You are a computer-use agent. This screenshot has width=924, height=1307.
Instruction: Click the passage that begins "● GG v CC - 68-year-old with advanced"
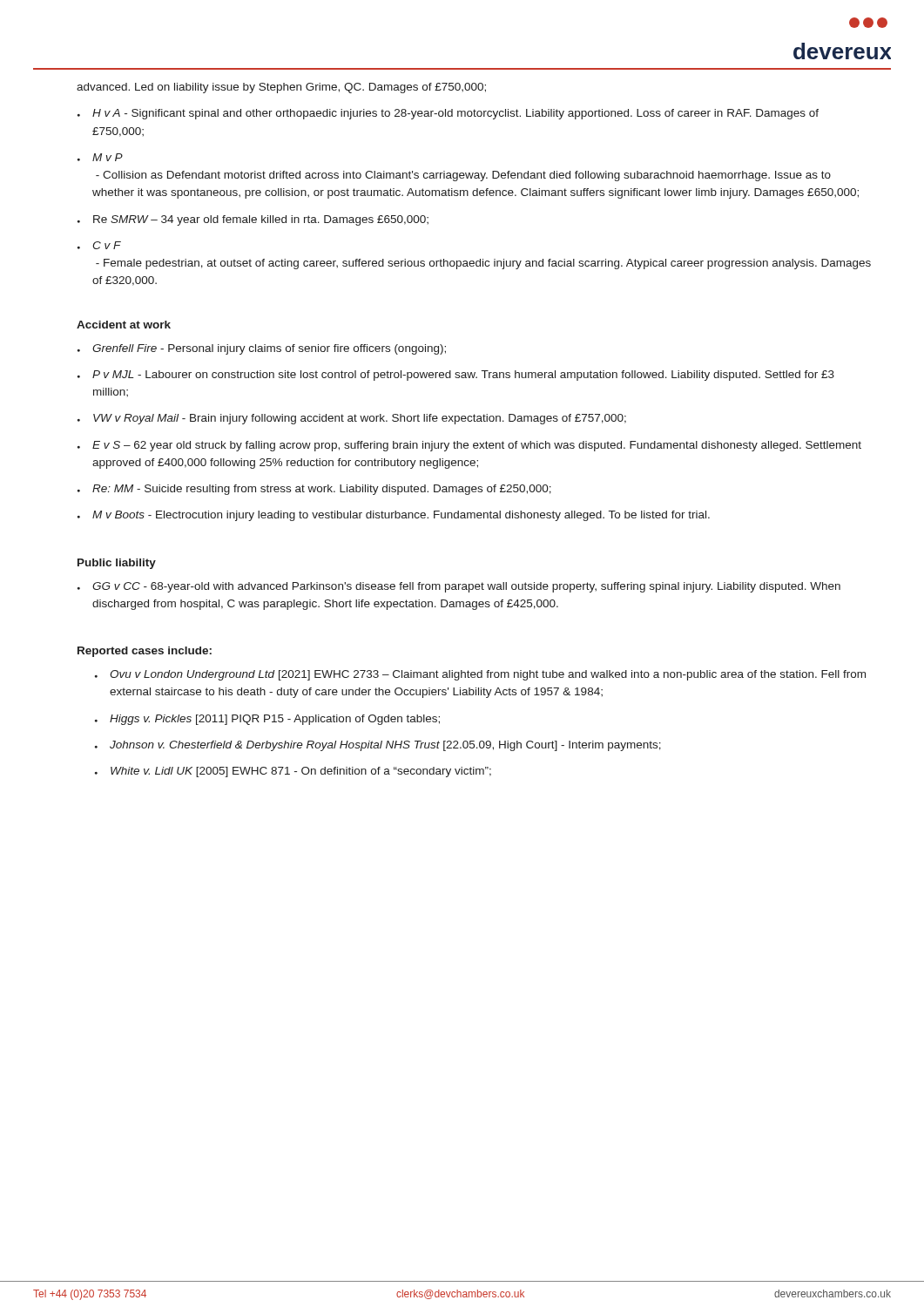click(x=474, y=595)
